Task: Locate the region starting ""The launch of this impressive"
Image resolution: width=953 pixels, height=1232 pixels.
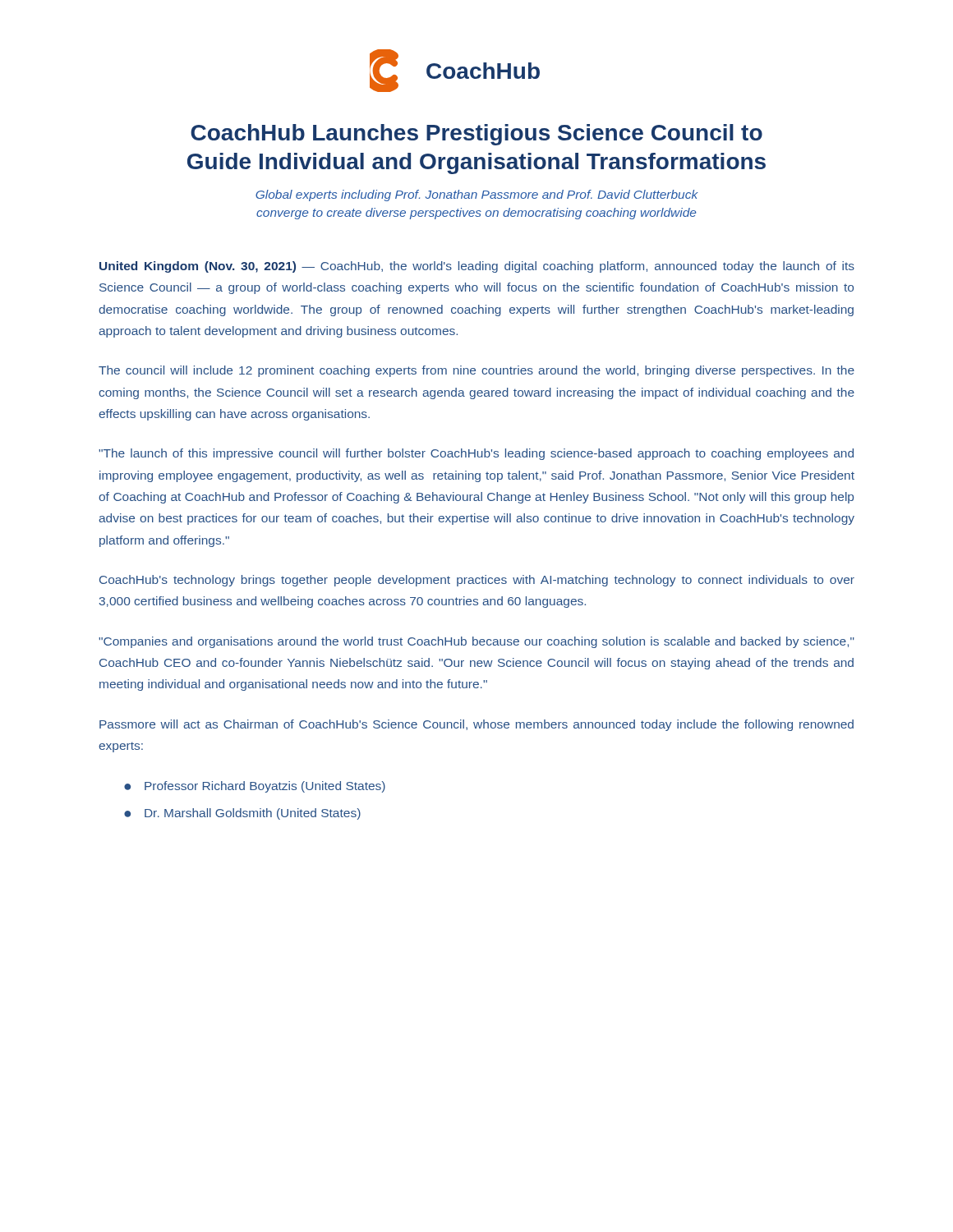Action: coord(476,496)
